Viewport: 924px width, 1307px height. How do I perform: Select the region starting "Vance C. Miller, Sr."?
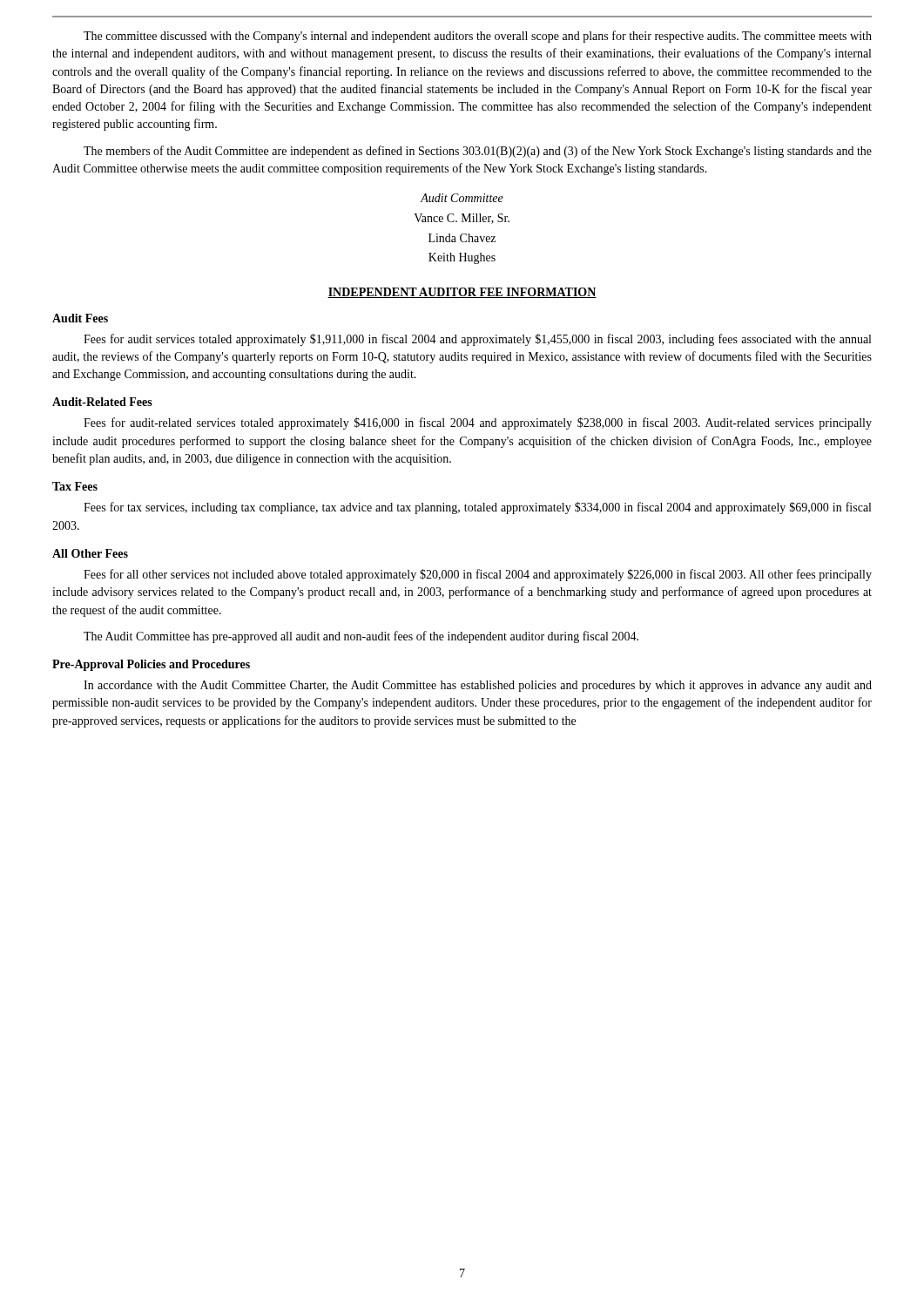click(462, 238)
